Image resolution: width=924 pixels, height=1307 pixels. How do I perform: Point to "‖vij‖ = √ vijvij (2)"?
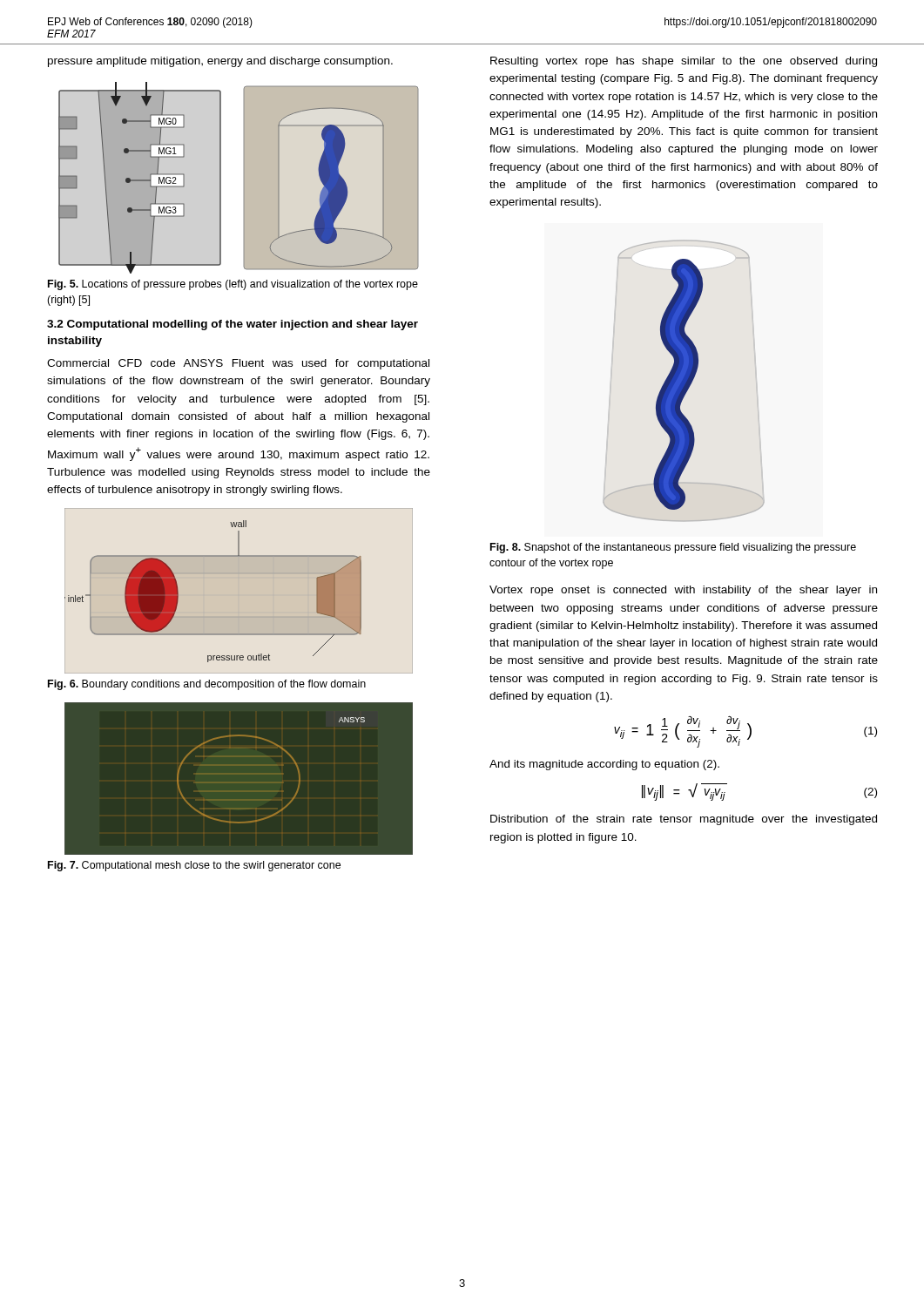coord(694,792)
